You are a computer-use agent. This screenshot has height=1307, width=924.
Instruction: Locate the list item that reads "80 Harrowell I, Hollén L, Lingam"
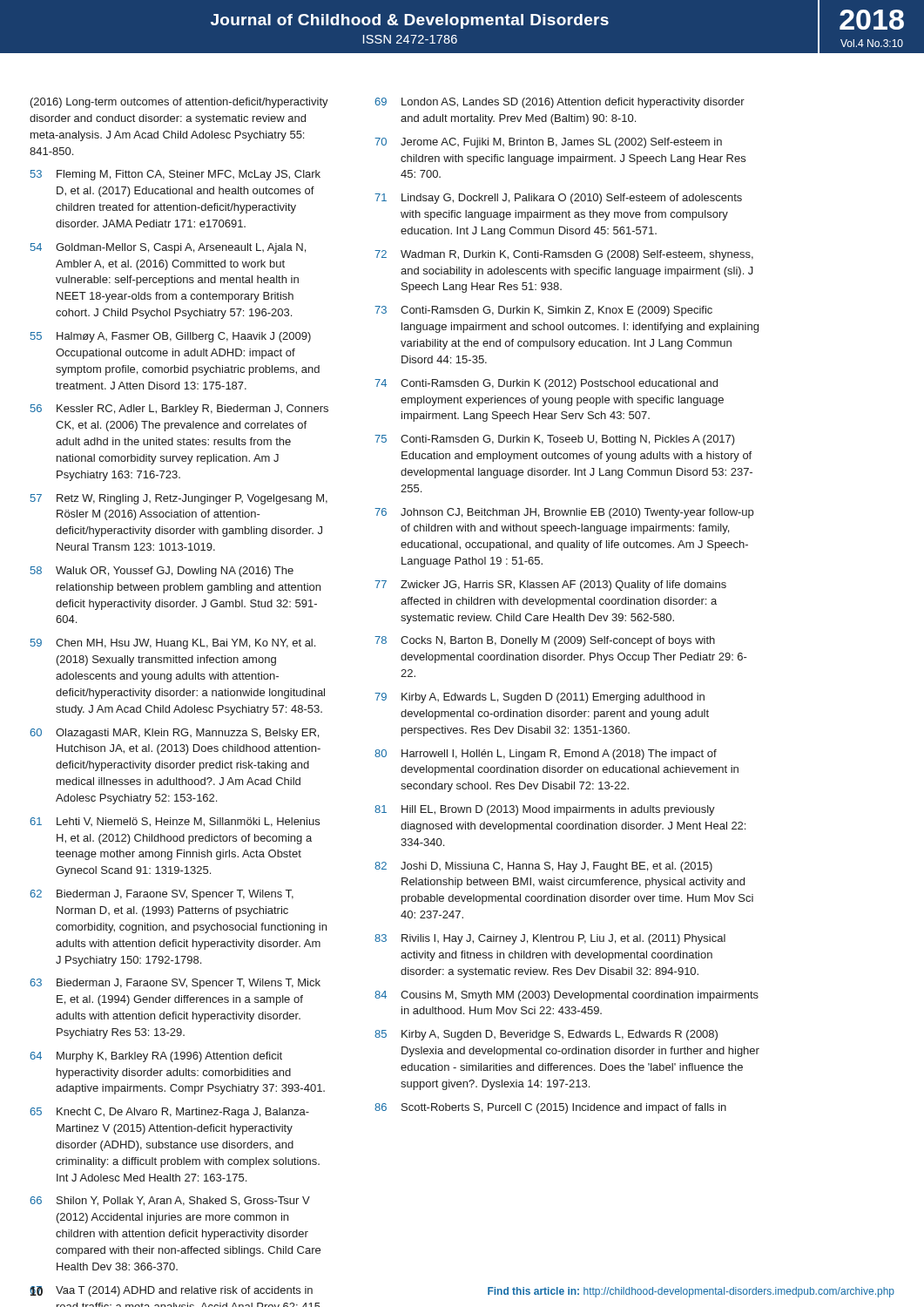pos(567,770)
